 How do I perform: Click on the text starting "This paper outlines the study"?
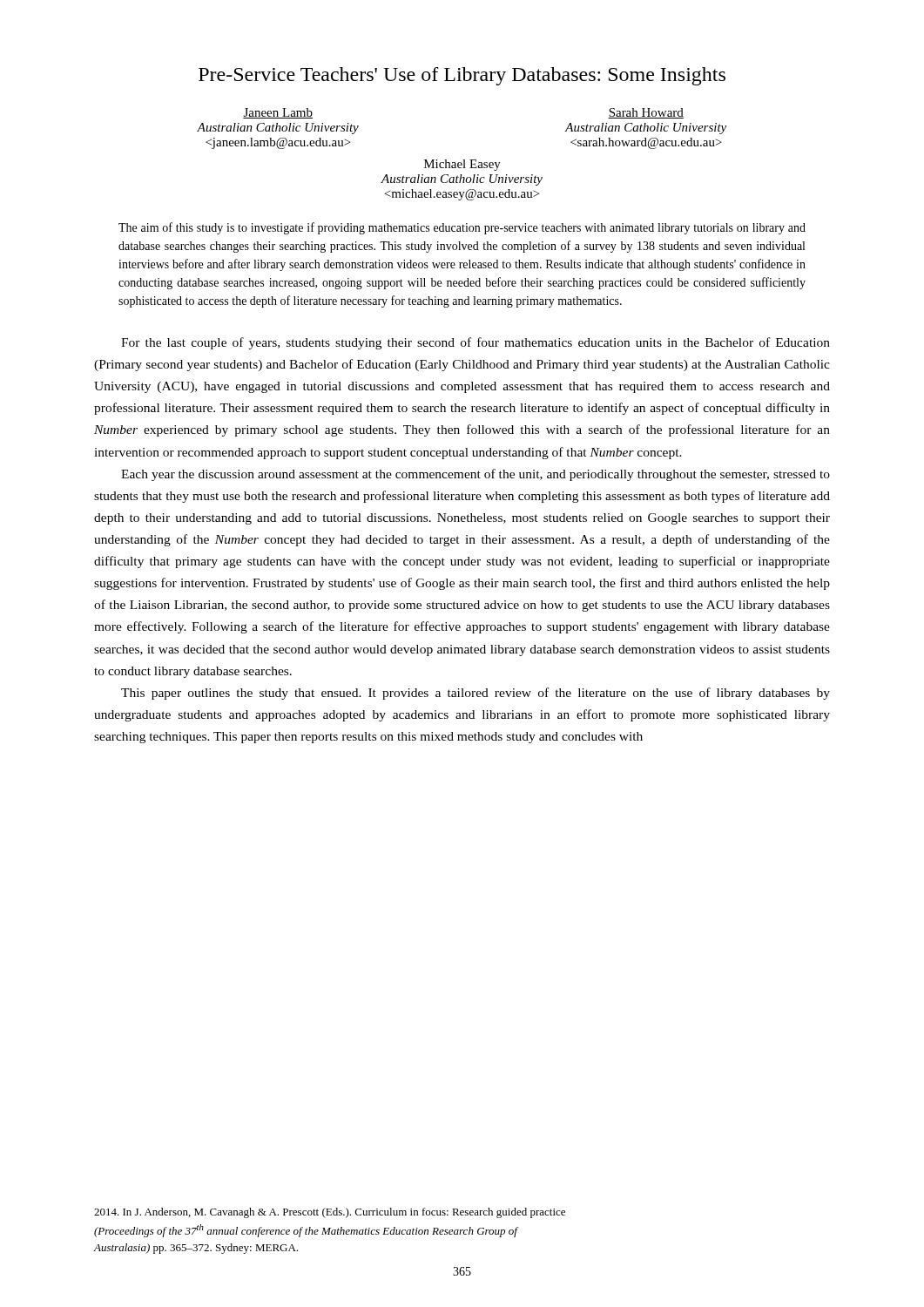(462, 714)
